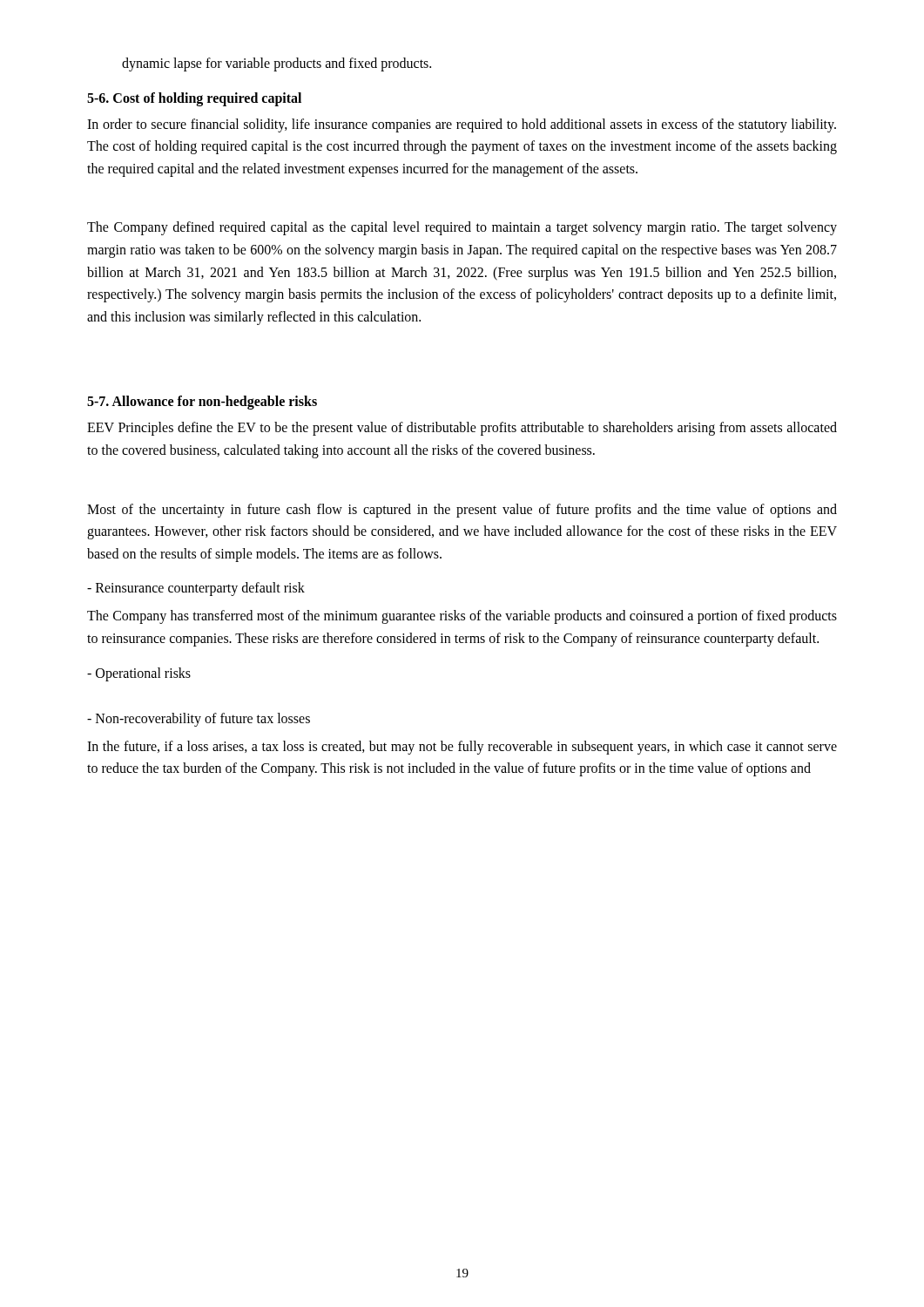Find the text block that reads "Most of the uncertainty in future cash flow"
924x1307 pixels.
coord(462,531)
